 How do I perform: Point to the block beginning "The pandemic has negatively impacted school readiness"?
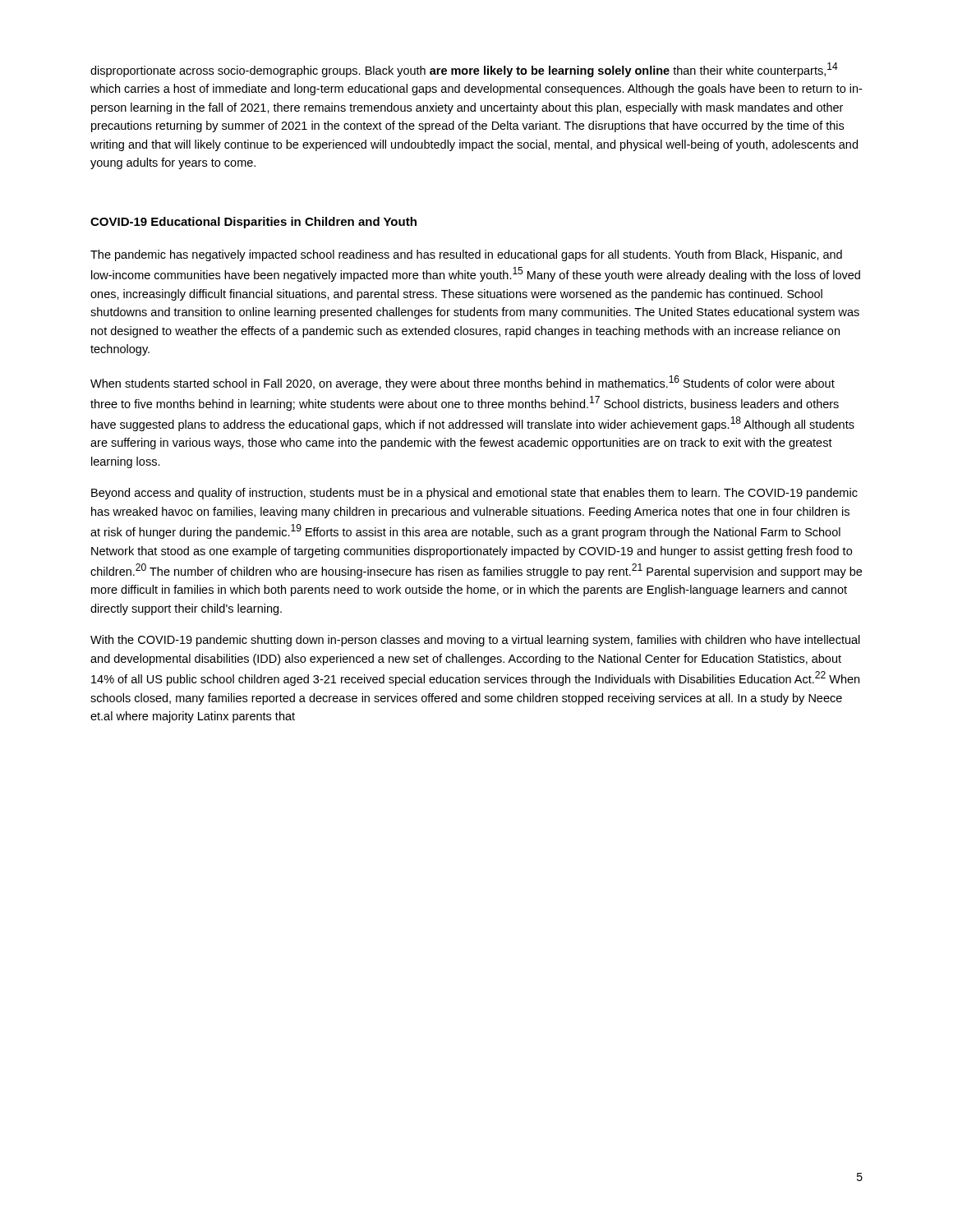pos(476,302)
